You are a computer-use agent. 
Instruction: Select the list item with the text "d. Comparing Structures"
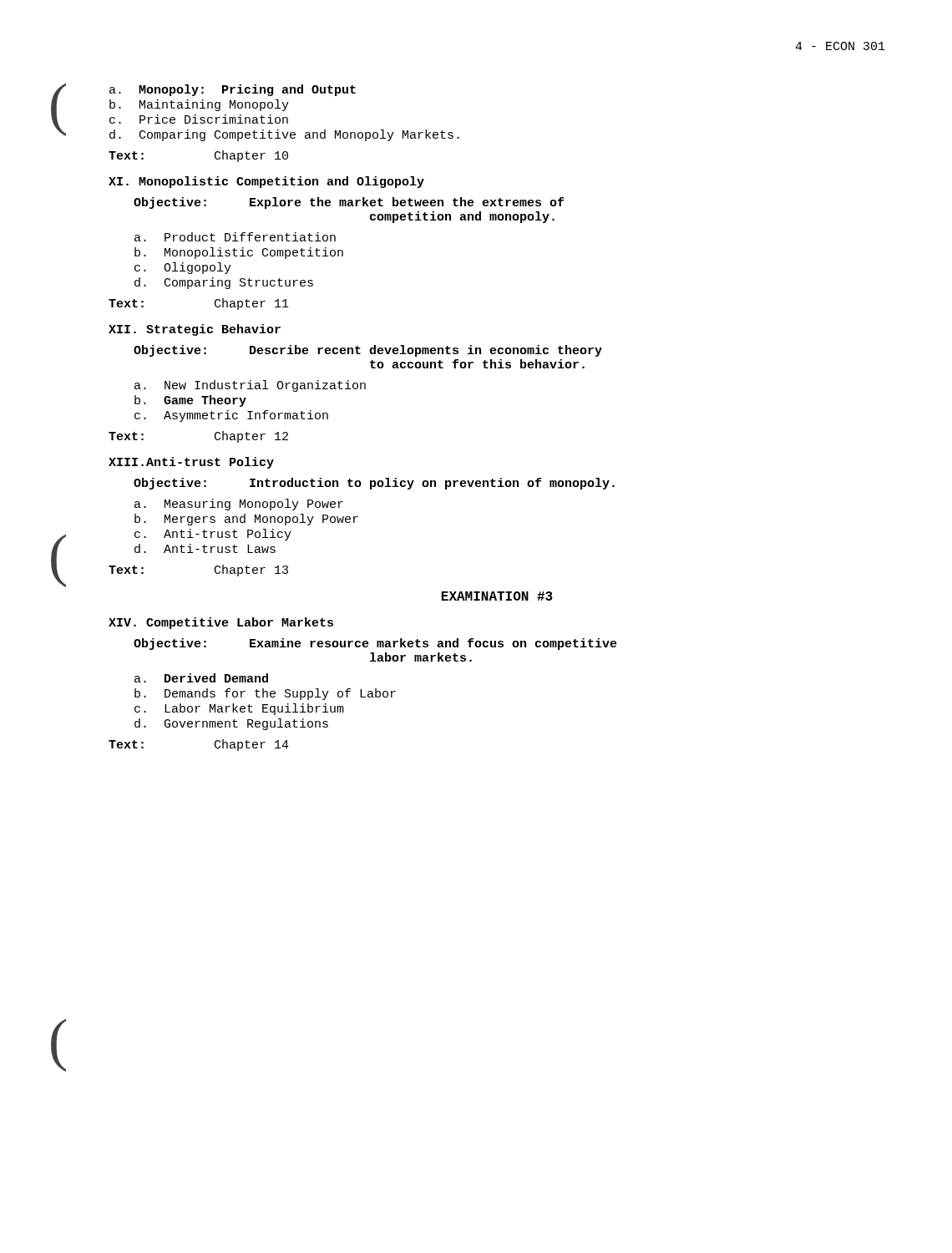(x=224, y=284)
